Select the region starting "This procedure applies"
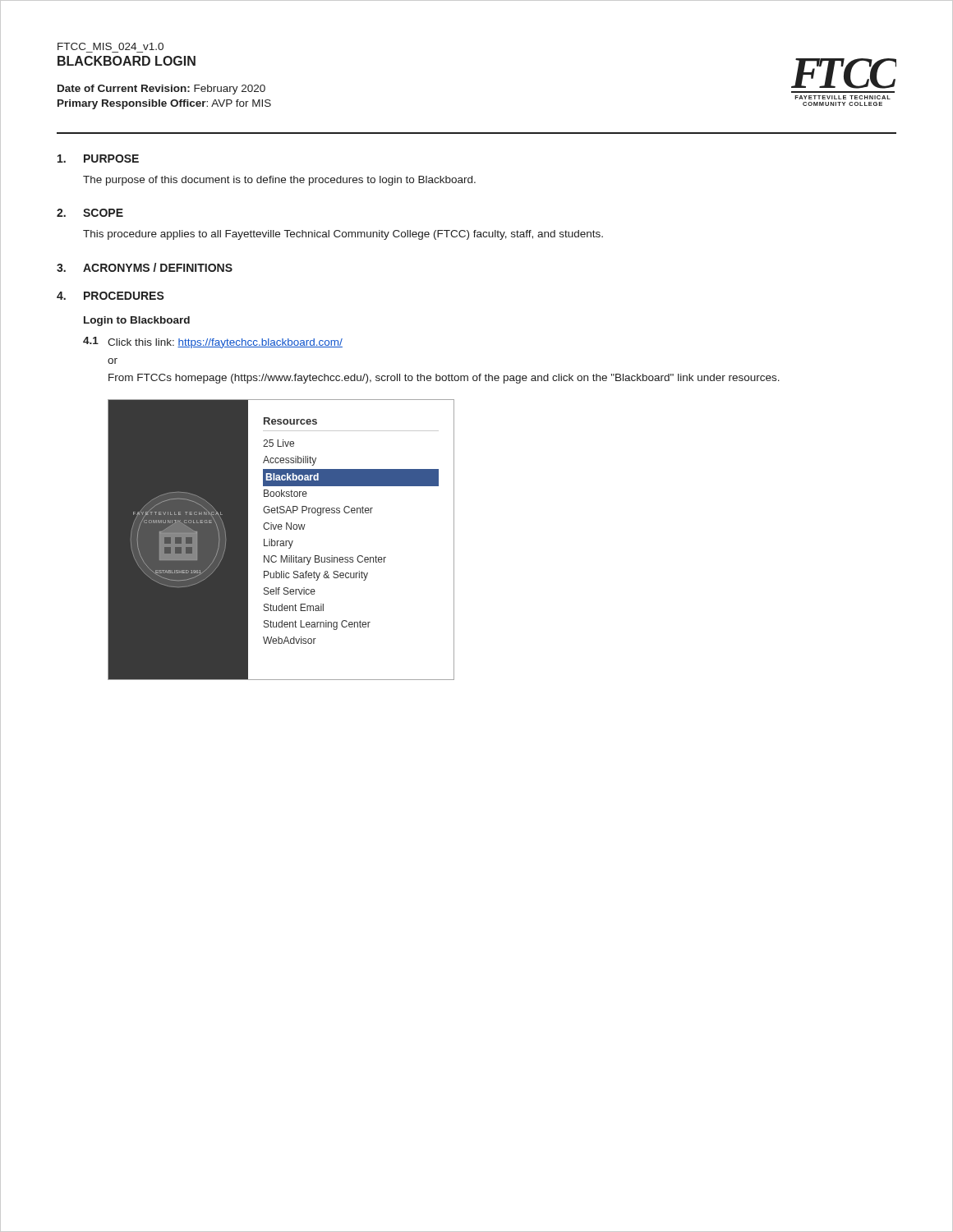The height and width of the screenshot is (1232, 953). click(x=343, y=234)
